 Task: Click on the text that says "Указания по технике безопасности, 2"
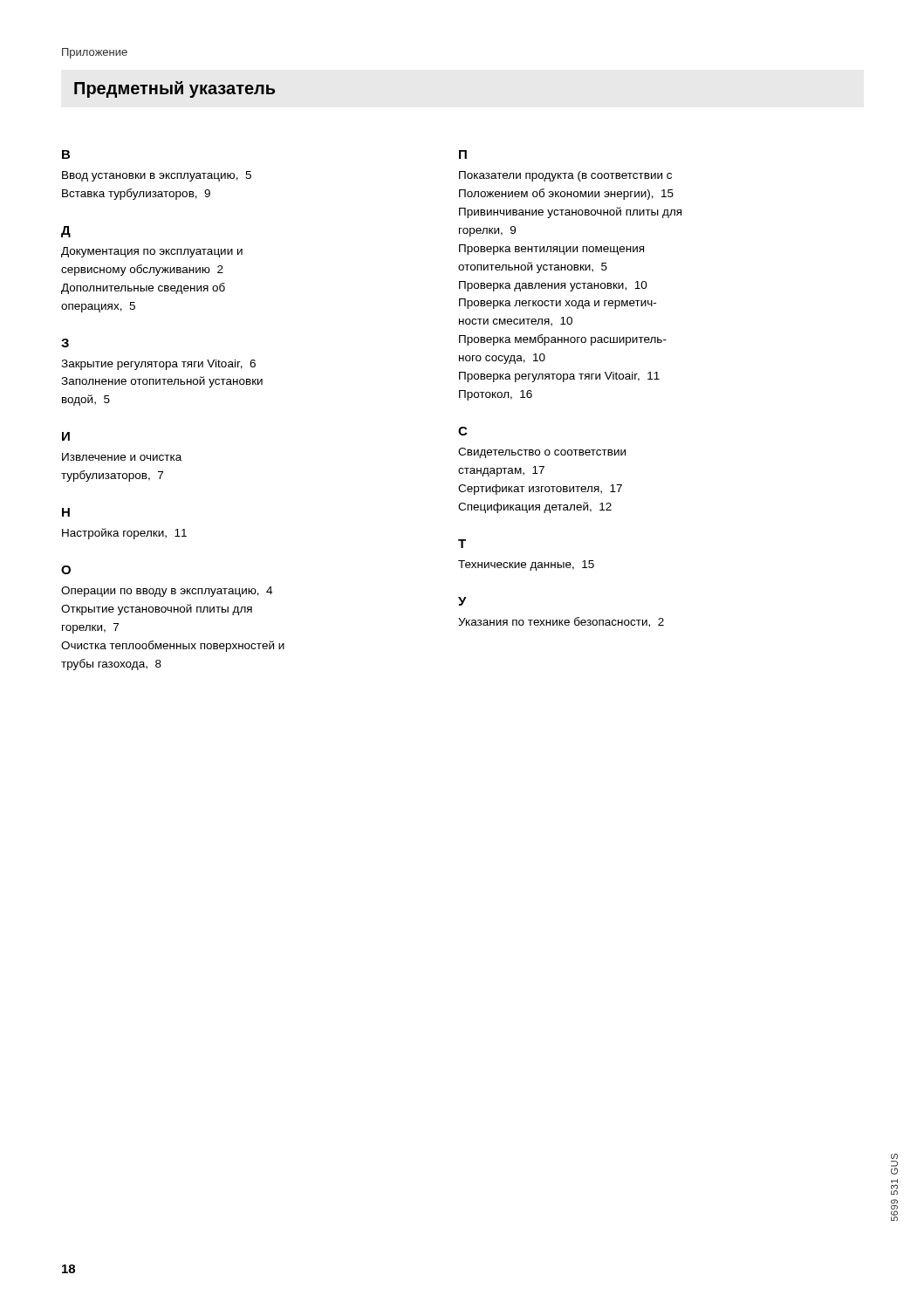pyautogui.click(x=561, y=621)
